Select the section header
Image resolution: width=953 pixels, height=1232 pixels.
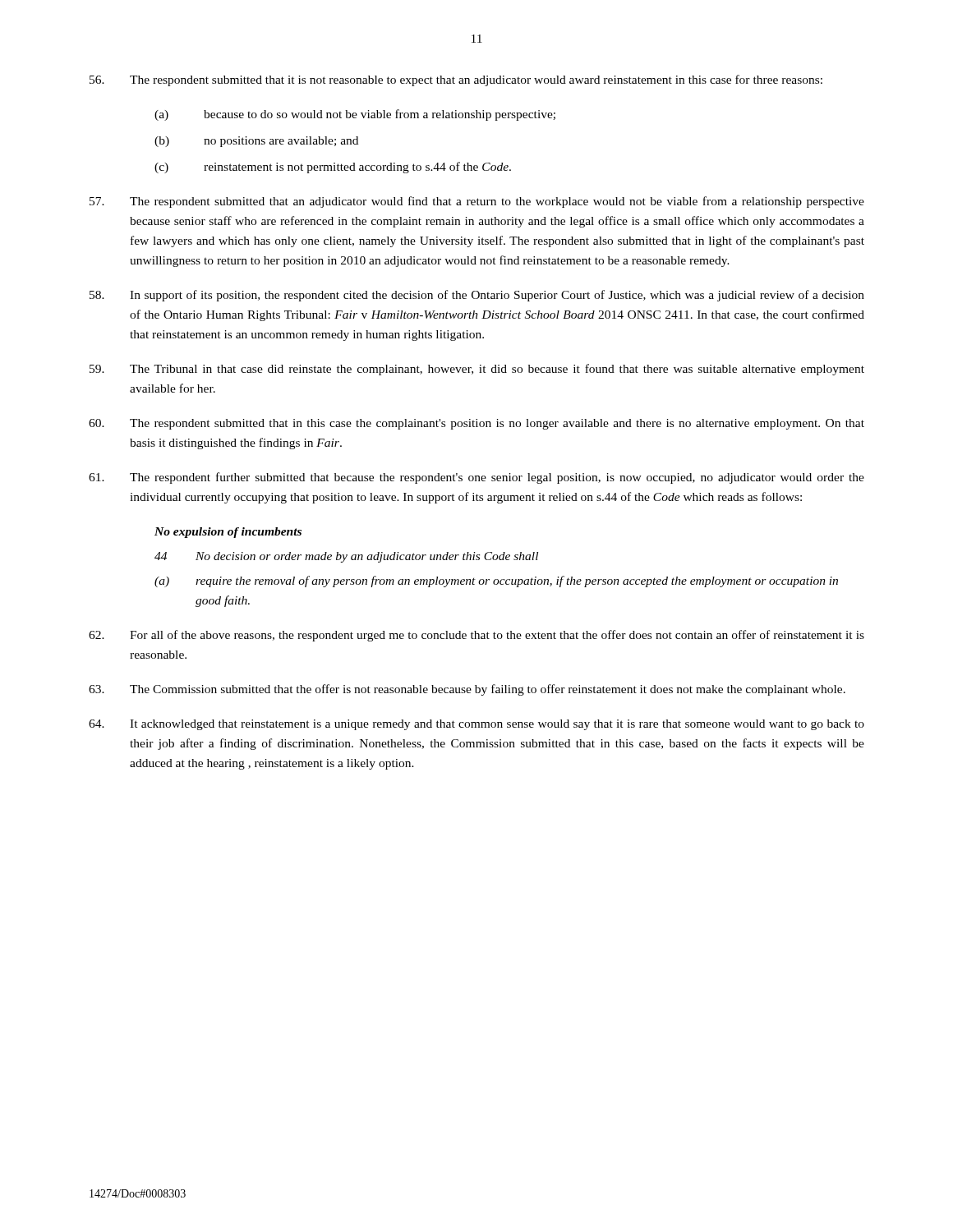tap(228, 531)
